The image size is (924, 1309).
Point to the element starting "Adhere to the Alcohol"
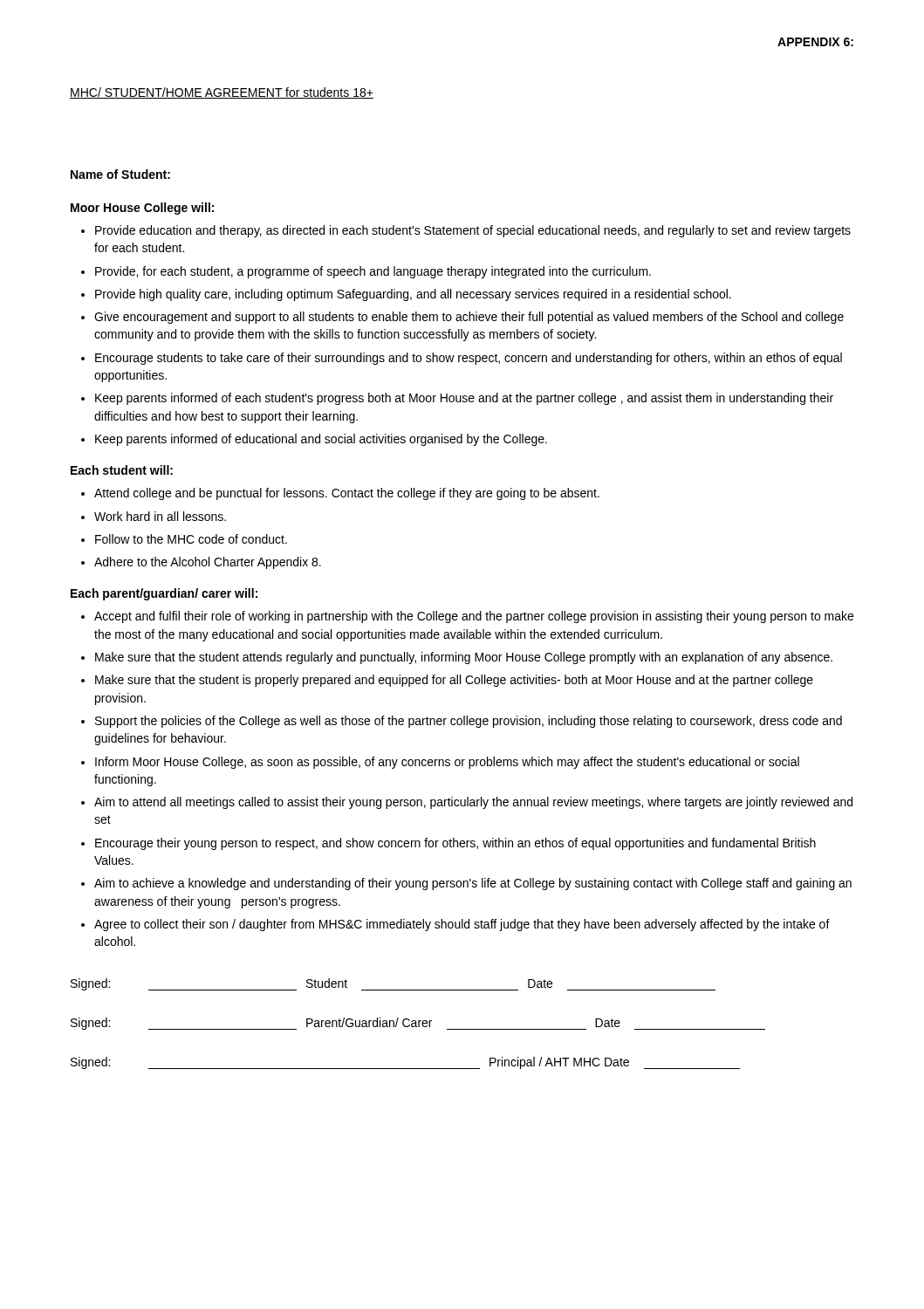[x=208, y=562]
